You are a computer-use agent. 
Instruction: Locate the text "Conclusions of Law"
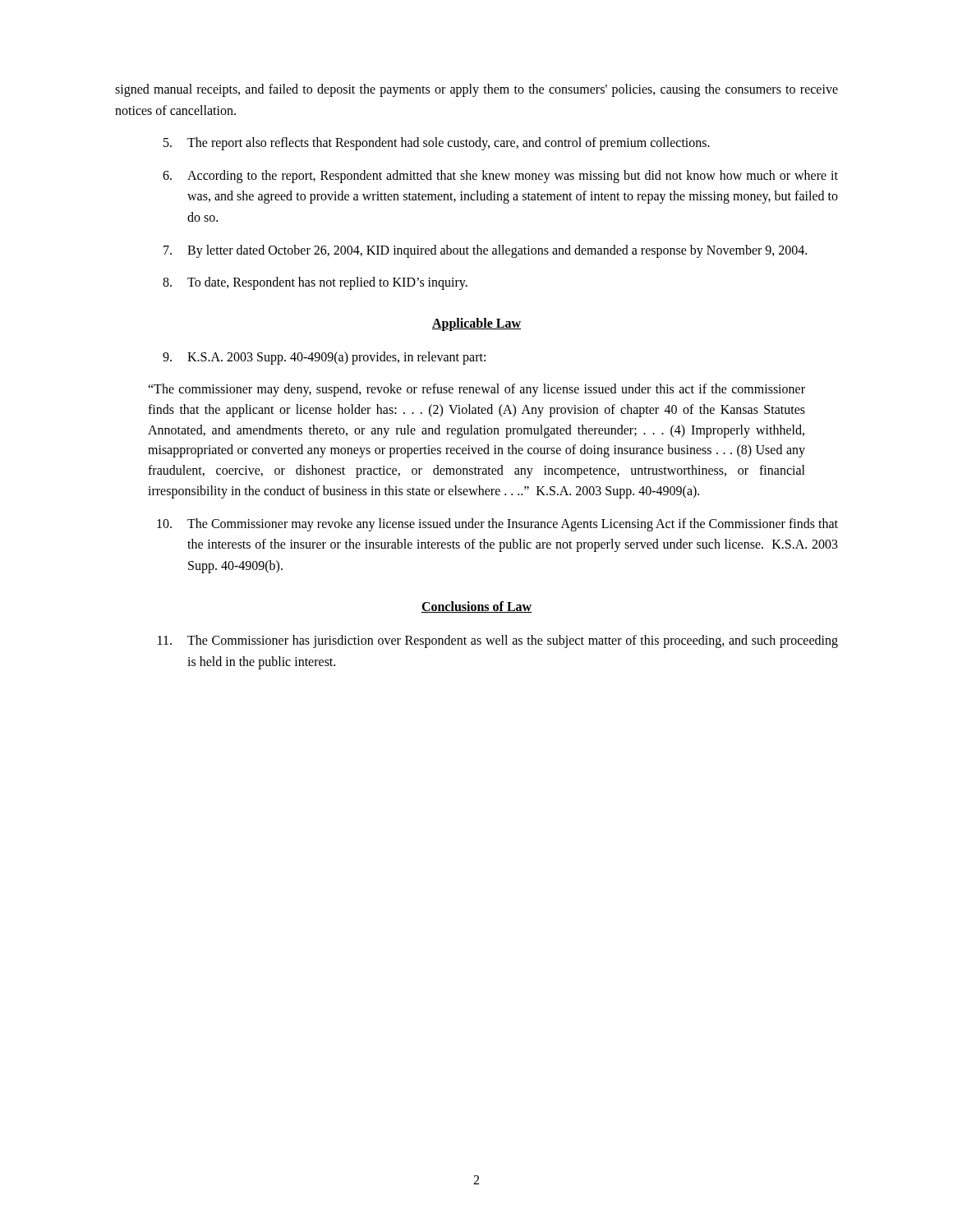click(x=476, y=606)
